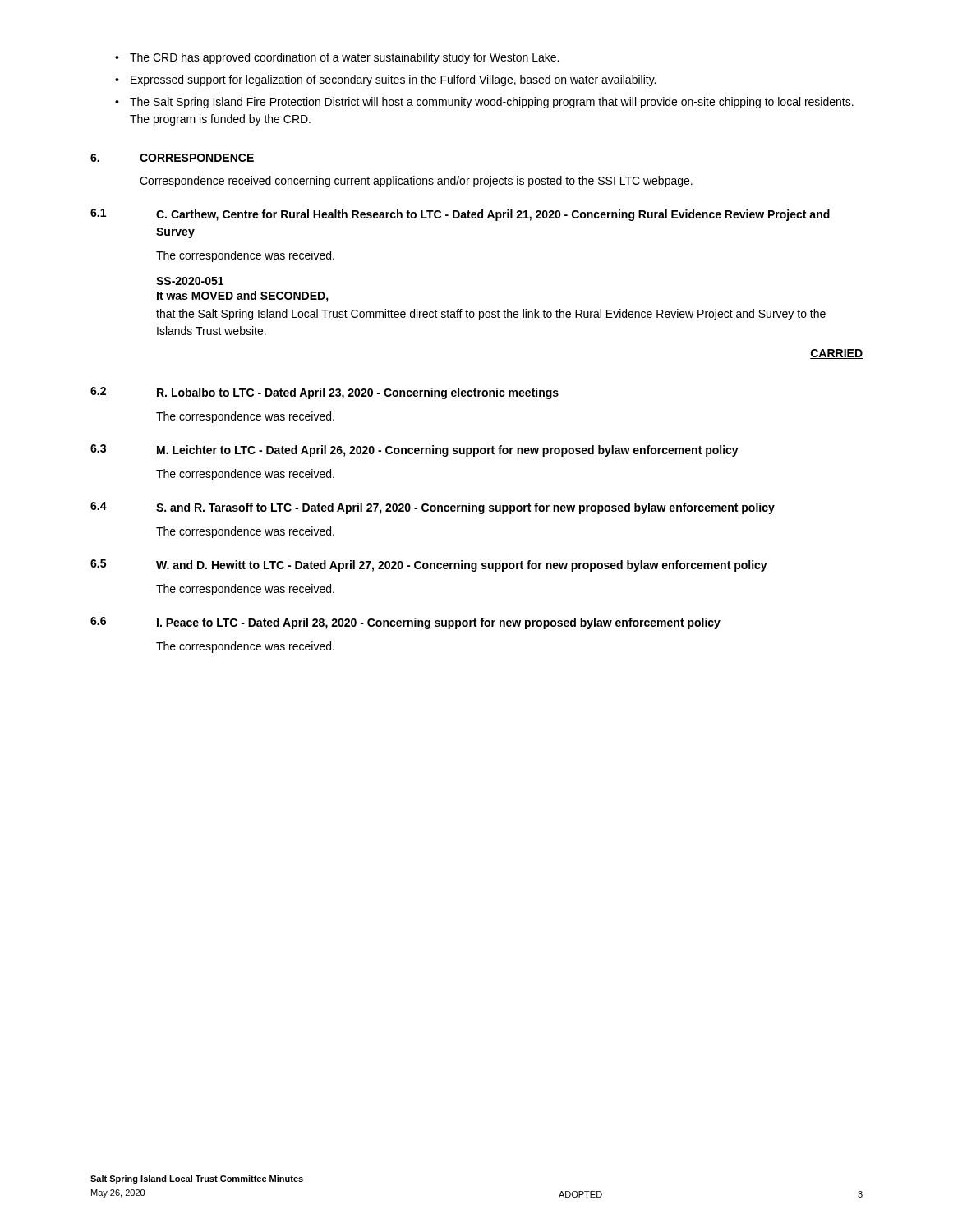Screen dimensions: 1232x953
Task: Where is the section header that starts "6.6 I. Peace to LTC -"?
Action: pyautogui.click(x=405, y=623)
